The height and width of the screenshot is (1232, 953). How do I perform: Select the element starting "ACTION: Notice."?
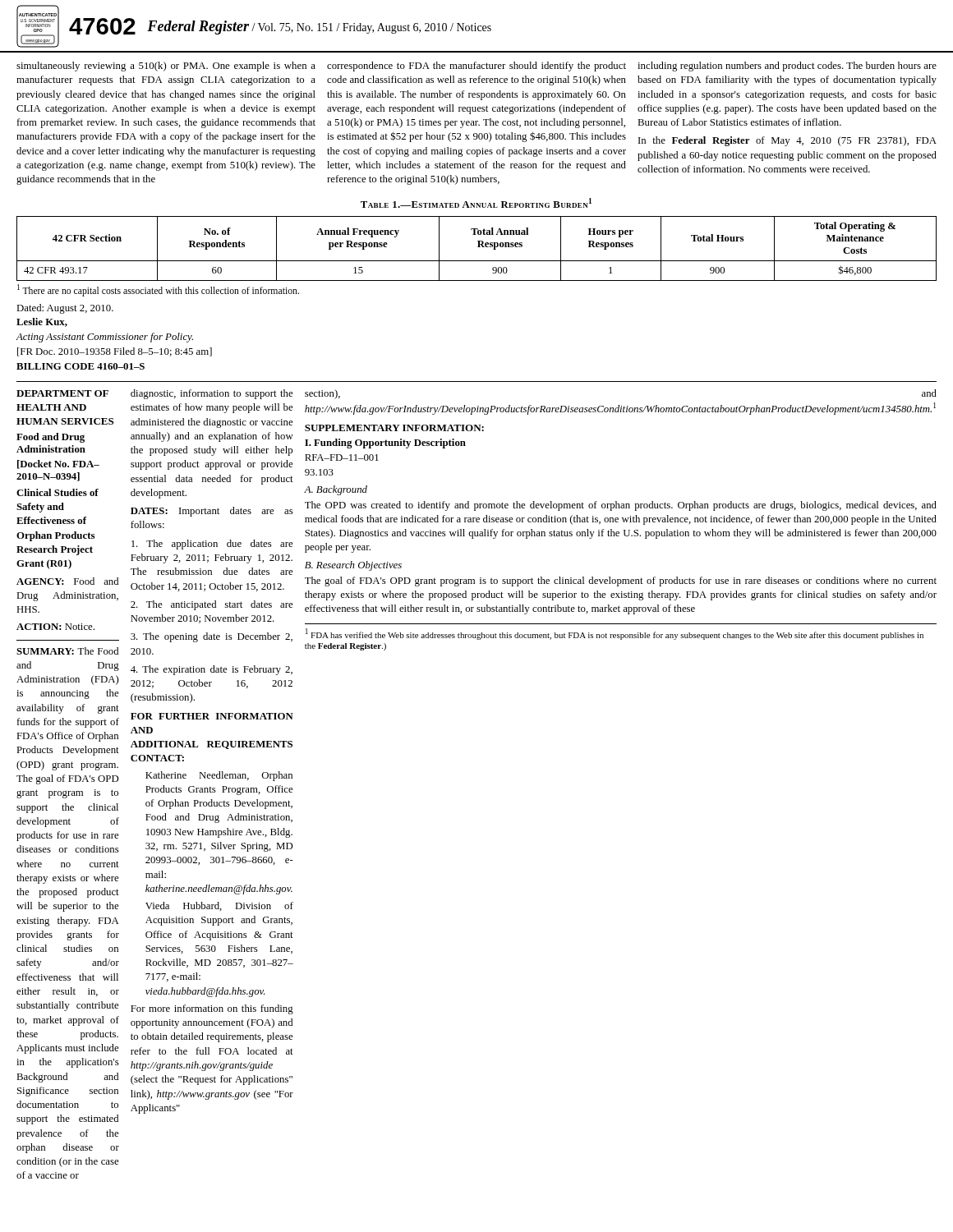click(56, 627)
